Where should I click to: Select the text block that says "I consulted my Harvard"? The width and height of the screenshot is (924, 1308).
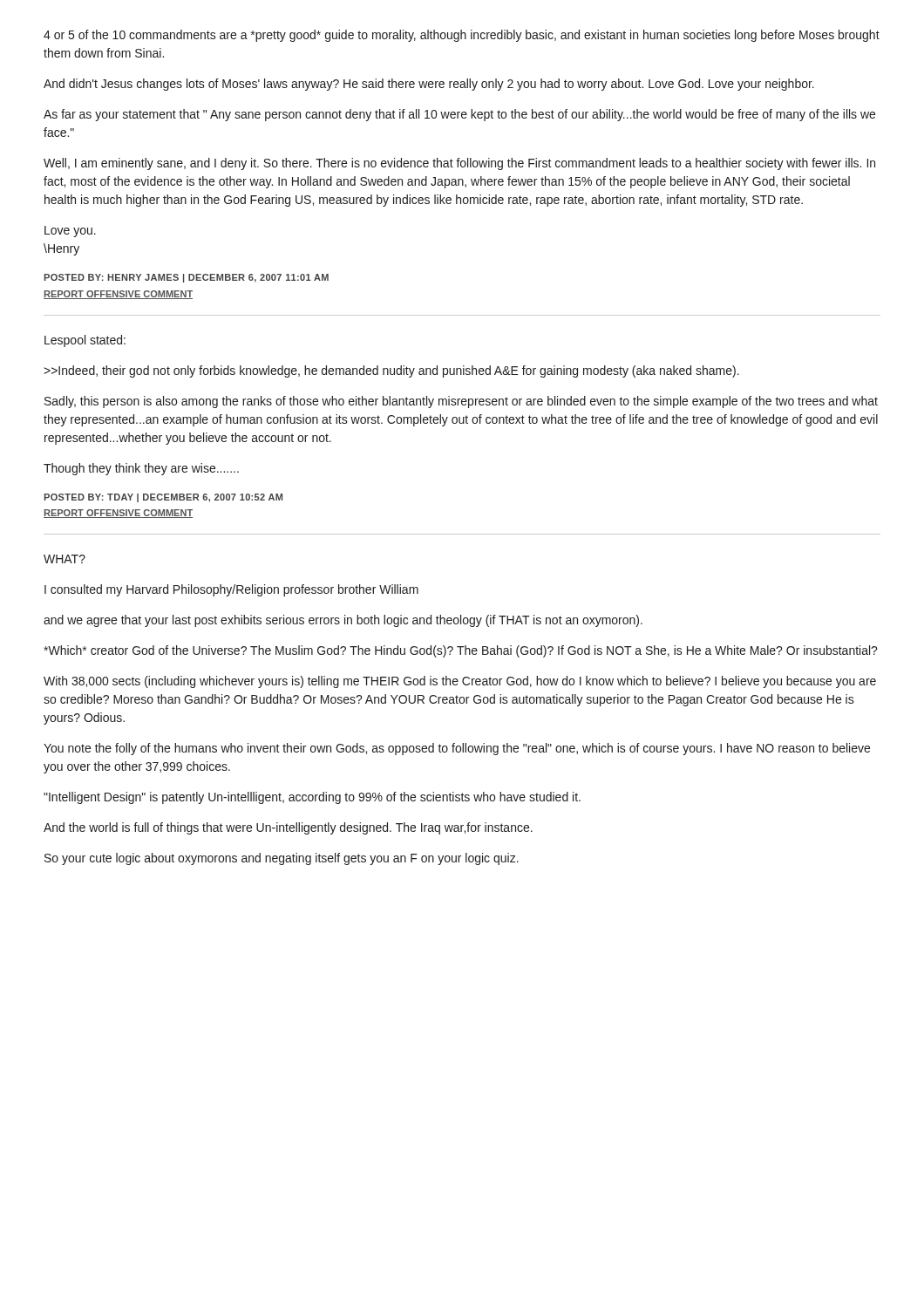(231, 590)
